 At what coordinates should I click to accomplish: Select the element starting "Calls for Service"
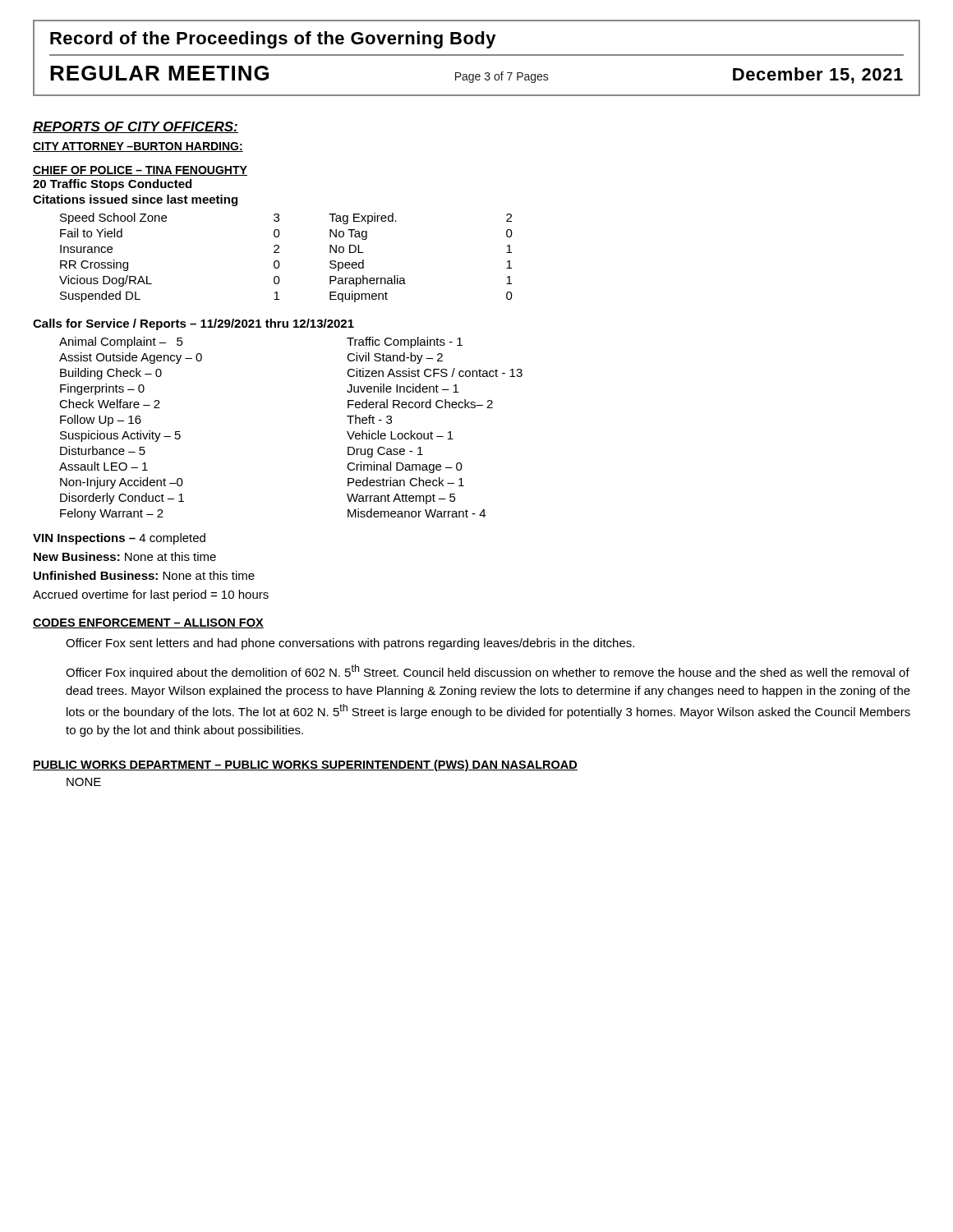tap(193, 324)
